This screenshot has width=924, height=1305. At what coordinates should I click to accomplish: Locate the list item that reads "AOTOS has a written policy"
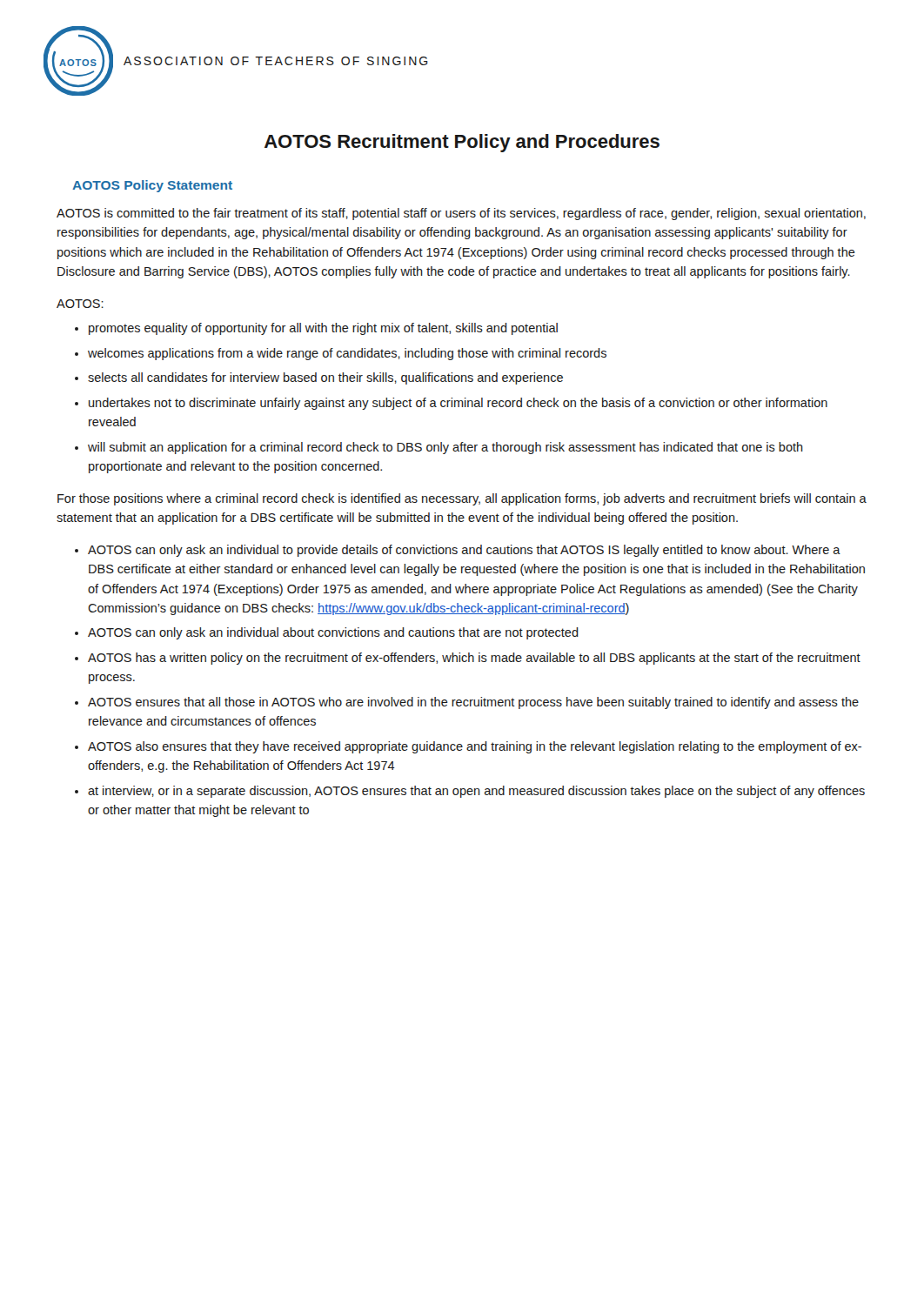pyautogui.click(x=462, y=668)
